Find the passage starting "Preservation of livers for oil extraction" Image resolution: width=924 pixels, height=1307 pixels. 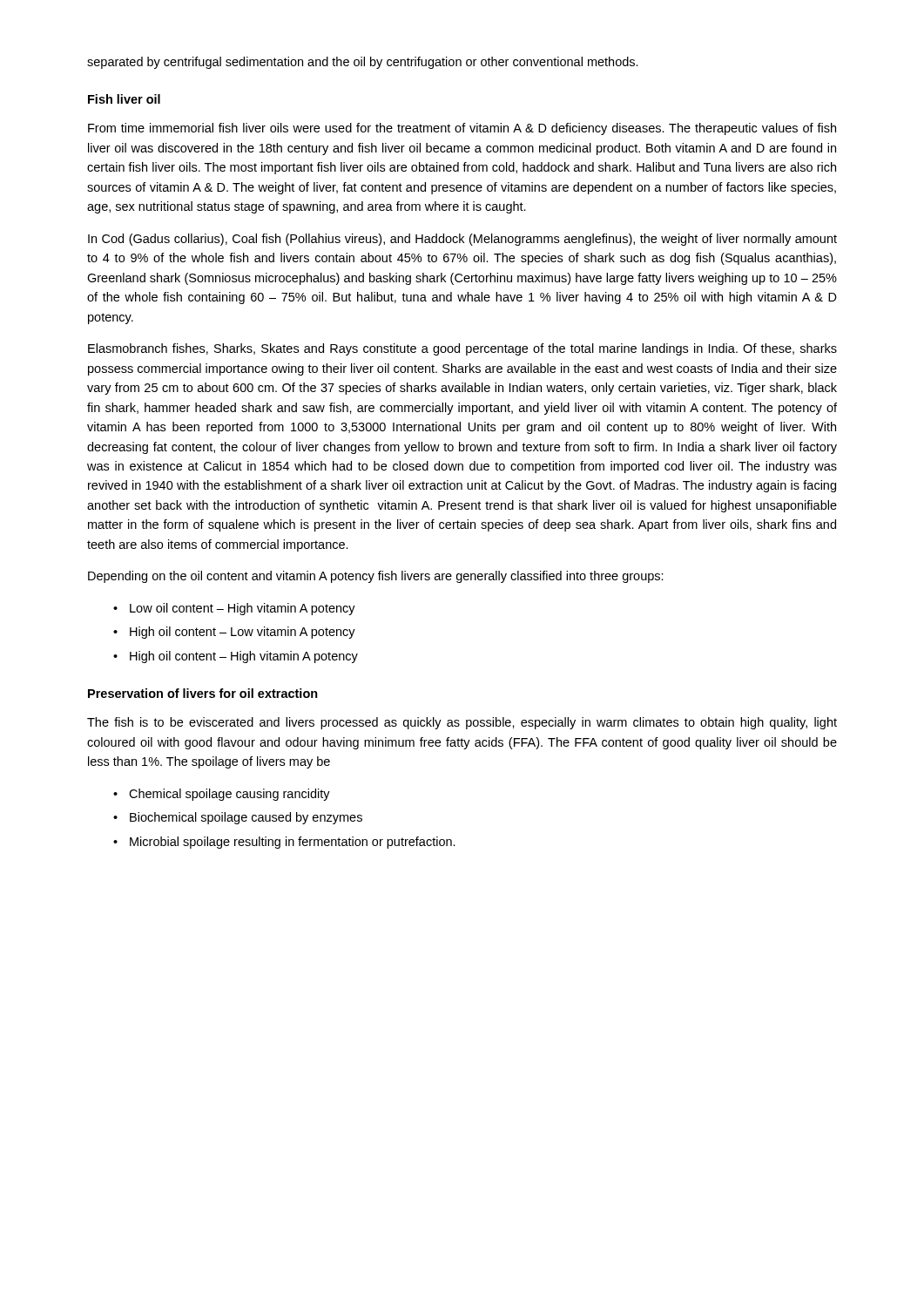(x=203, y=693)
